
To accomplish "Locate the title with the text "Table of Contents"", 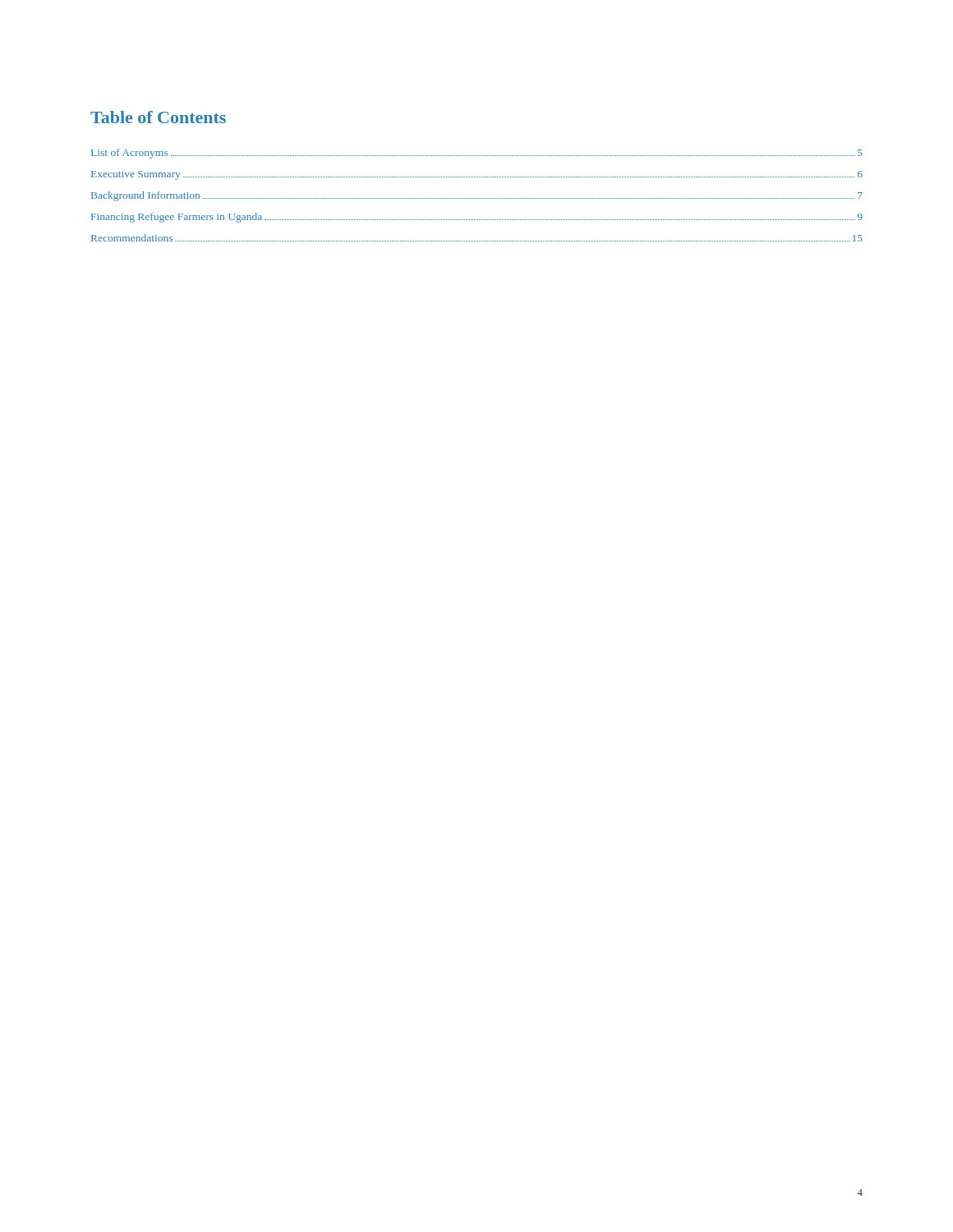I will [158, 117].
